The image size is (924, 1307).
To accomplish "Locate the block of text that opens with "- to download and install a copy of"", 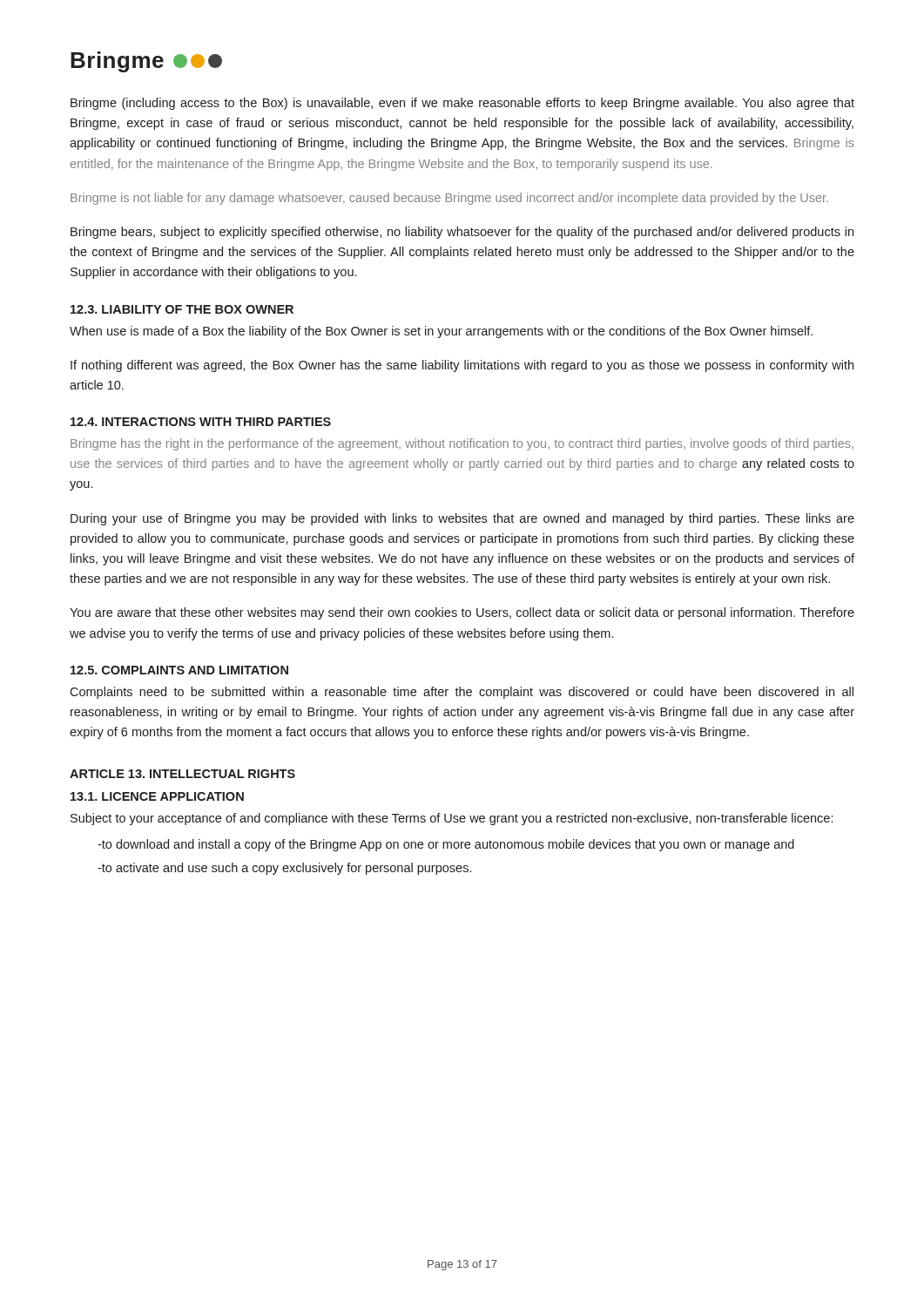I will click(x=462, y=844).
